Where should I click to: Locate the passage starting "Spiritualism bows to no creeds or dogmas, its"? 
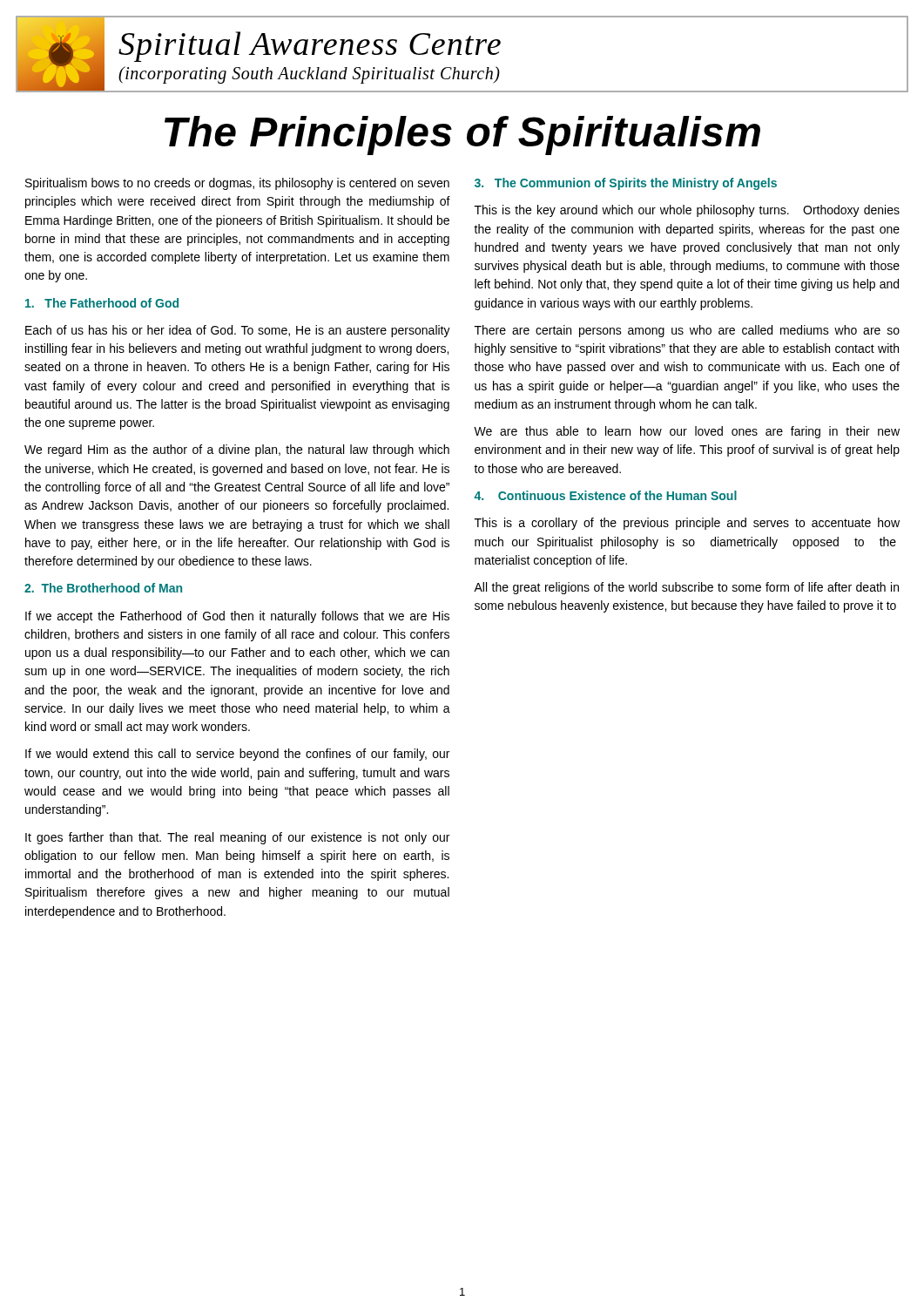point(237,230)
